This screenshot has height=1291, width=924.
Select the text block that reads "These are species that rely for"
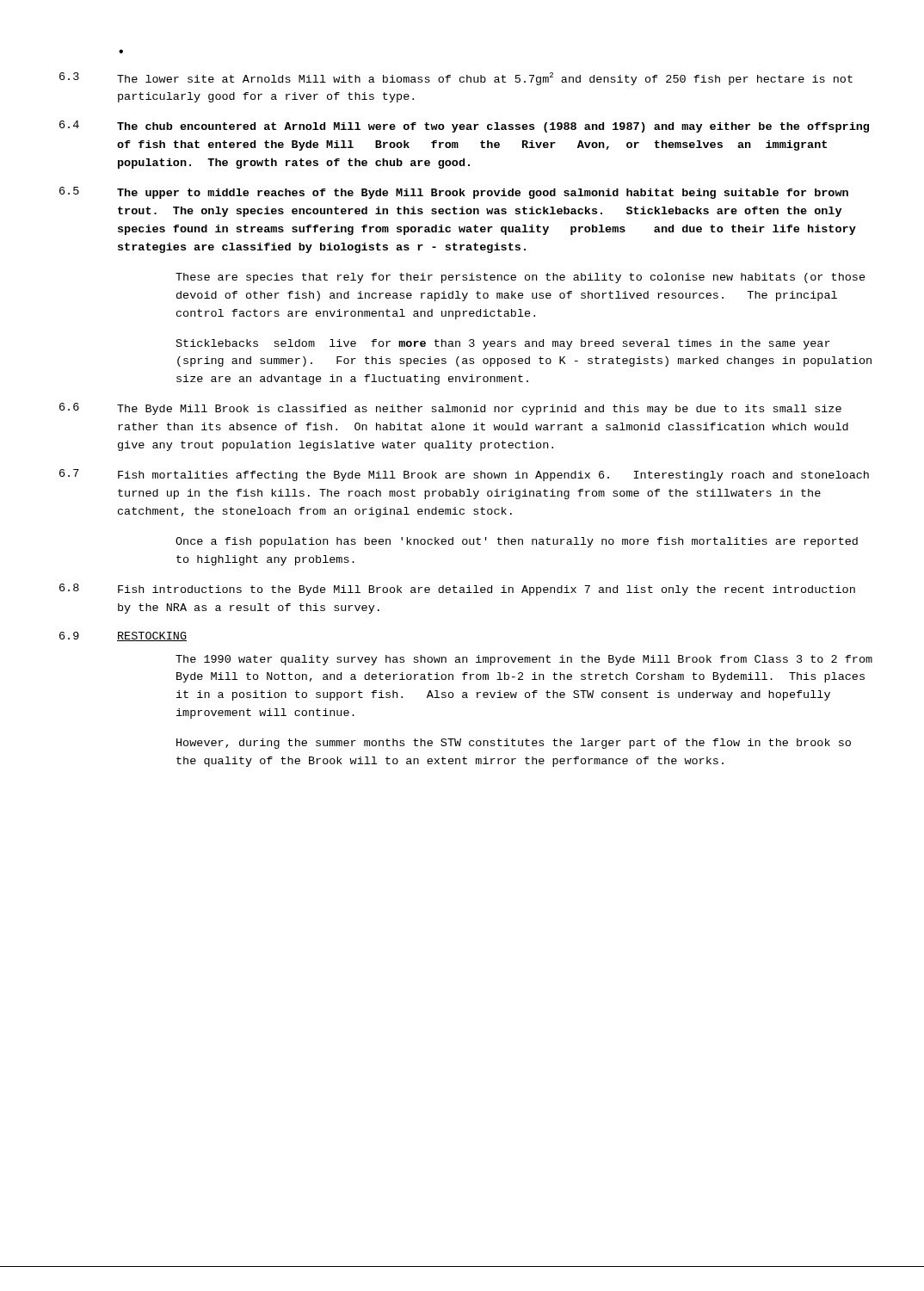[x=520, y=295]
